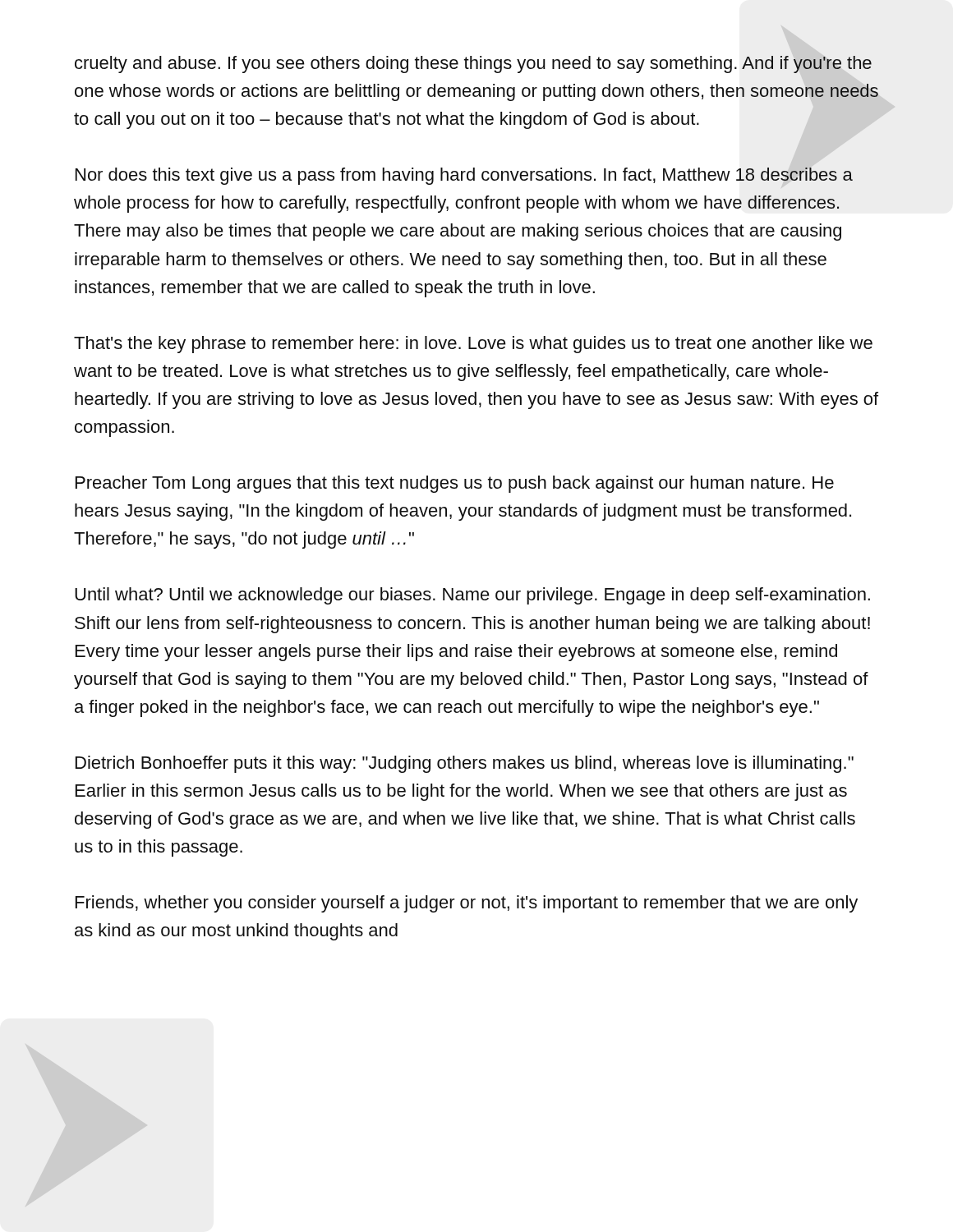Click the passage that begins "Until what? Until we acknowledge our"
The width and height of the screenshot is (953, 1232).
(473, 651)
